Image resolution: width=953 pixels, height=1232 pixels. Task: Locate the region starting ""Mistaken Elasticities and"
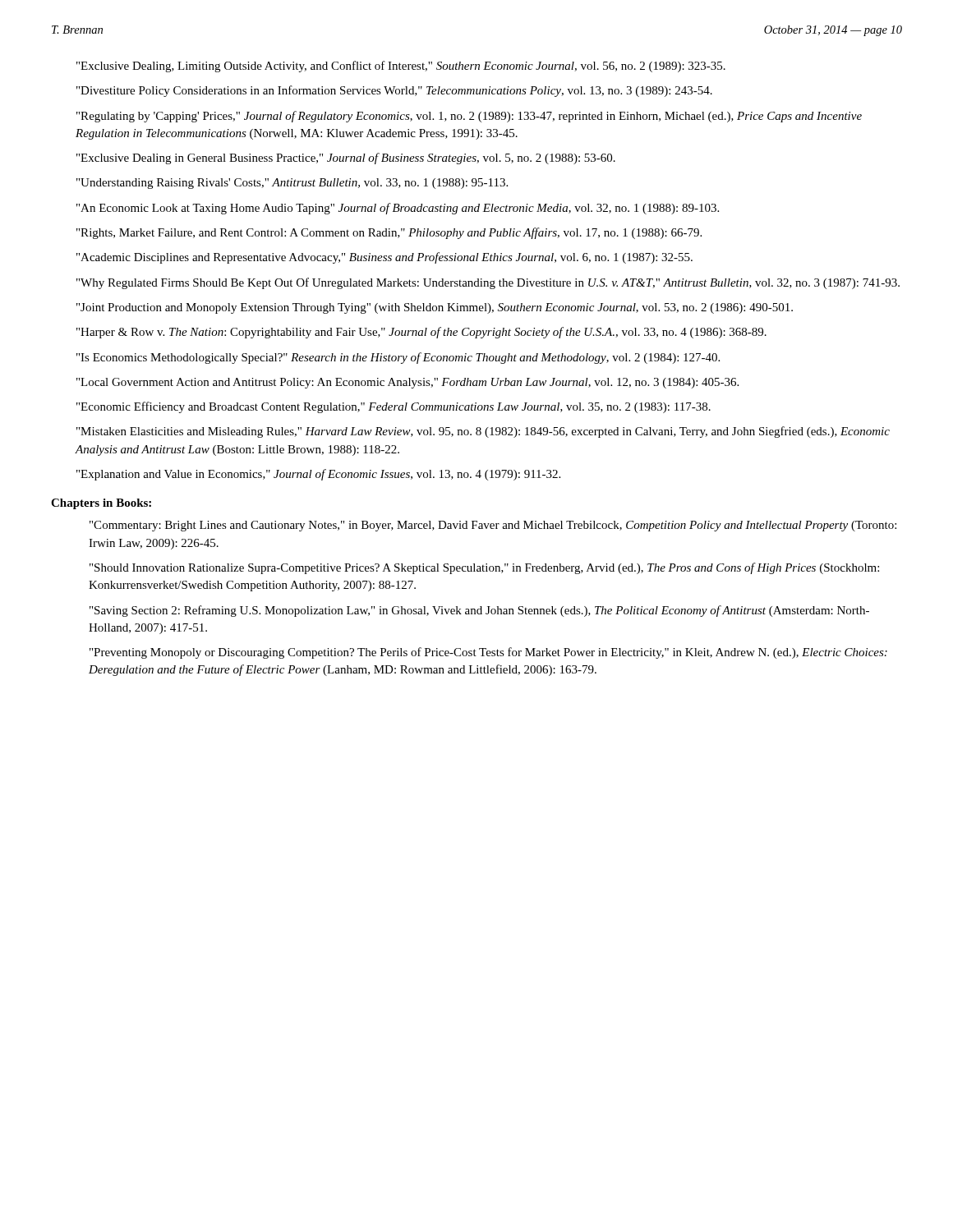pyautogui.click(x=483, y=440)
